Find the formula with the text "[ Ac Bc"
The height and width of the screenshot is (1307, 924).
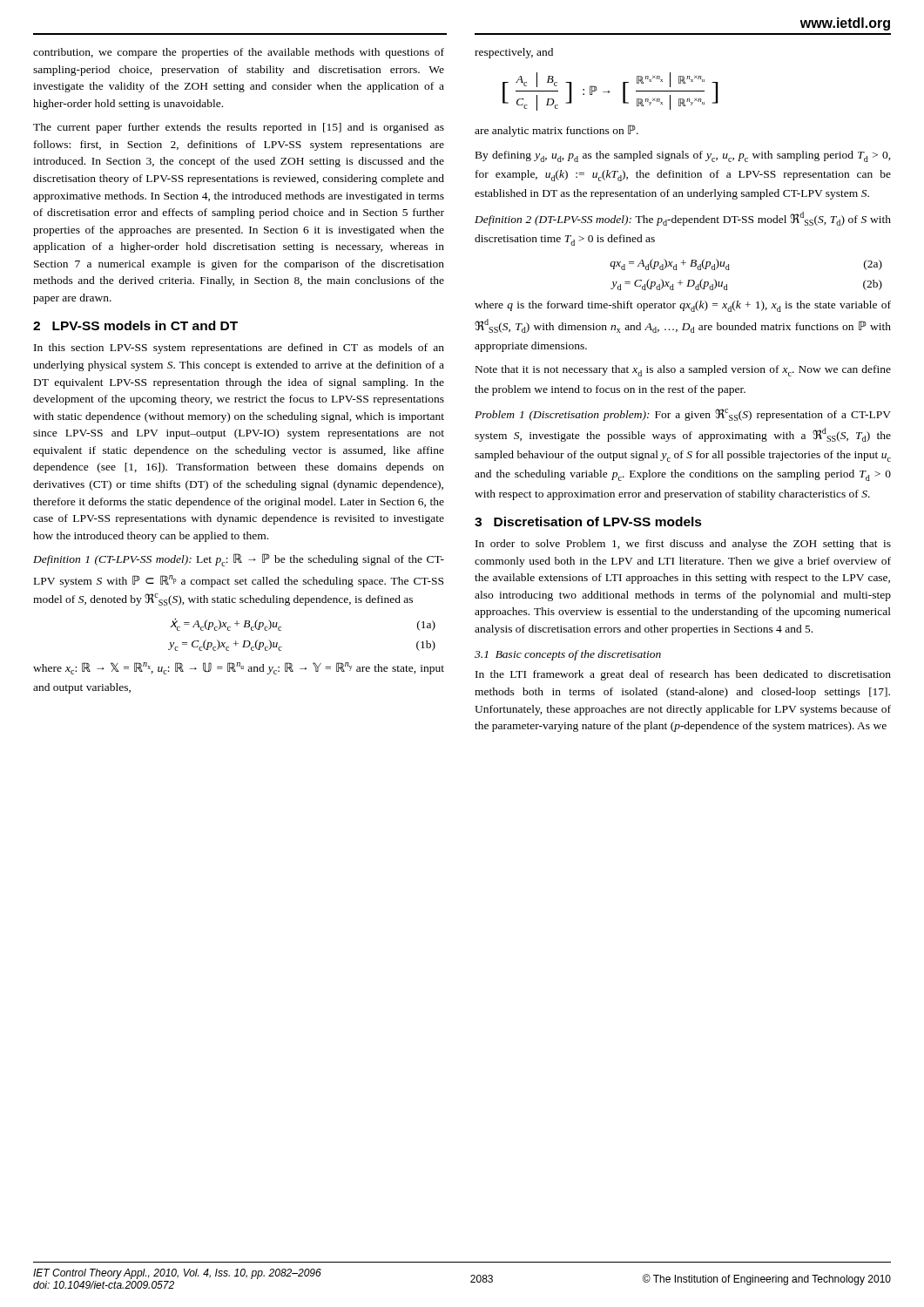point(610,91)
